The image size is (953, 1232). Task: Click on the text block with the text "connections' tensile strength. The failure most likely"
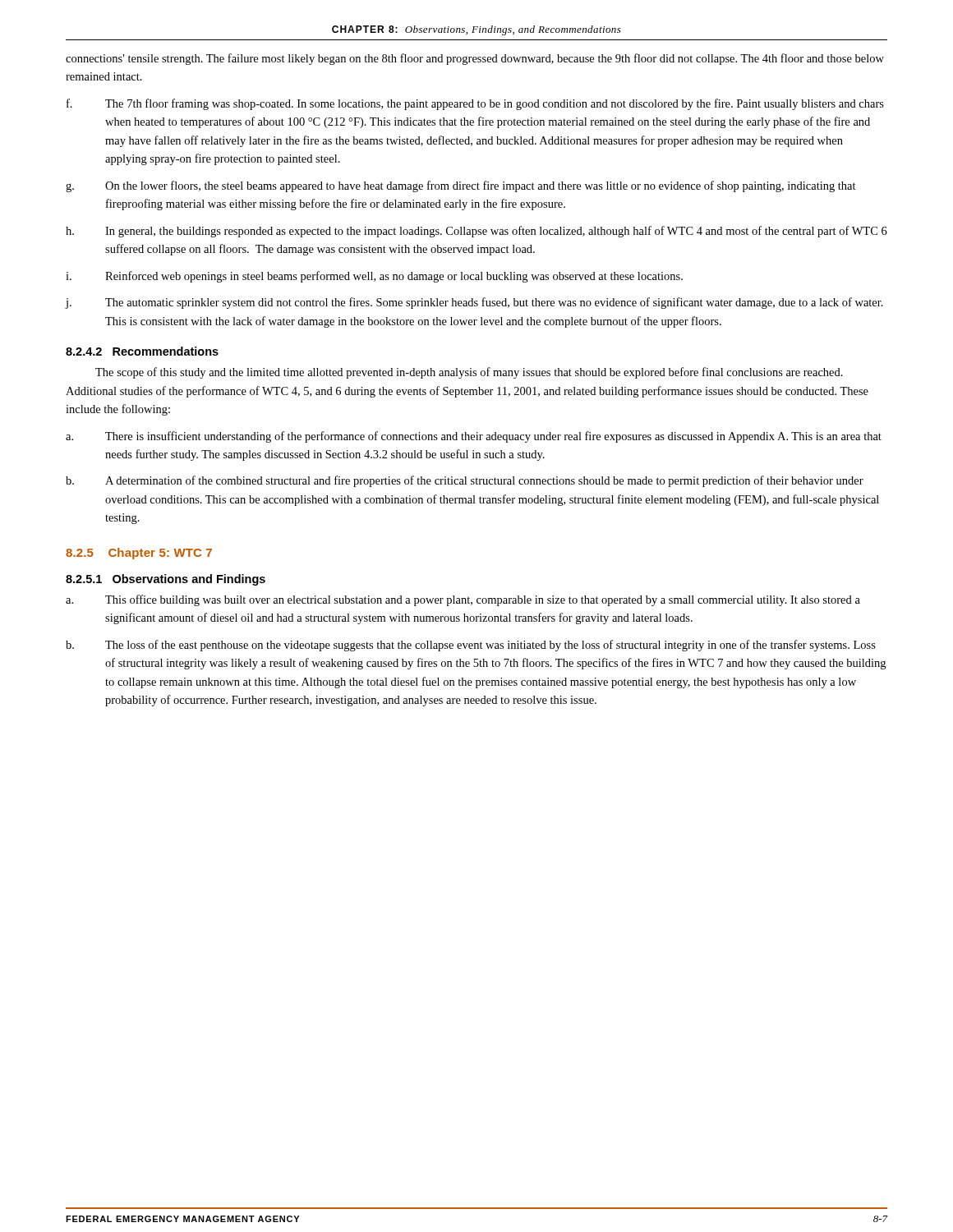pyautogui.click(x=475, y=68)
